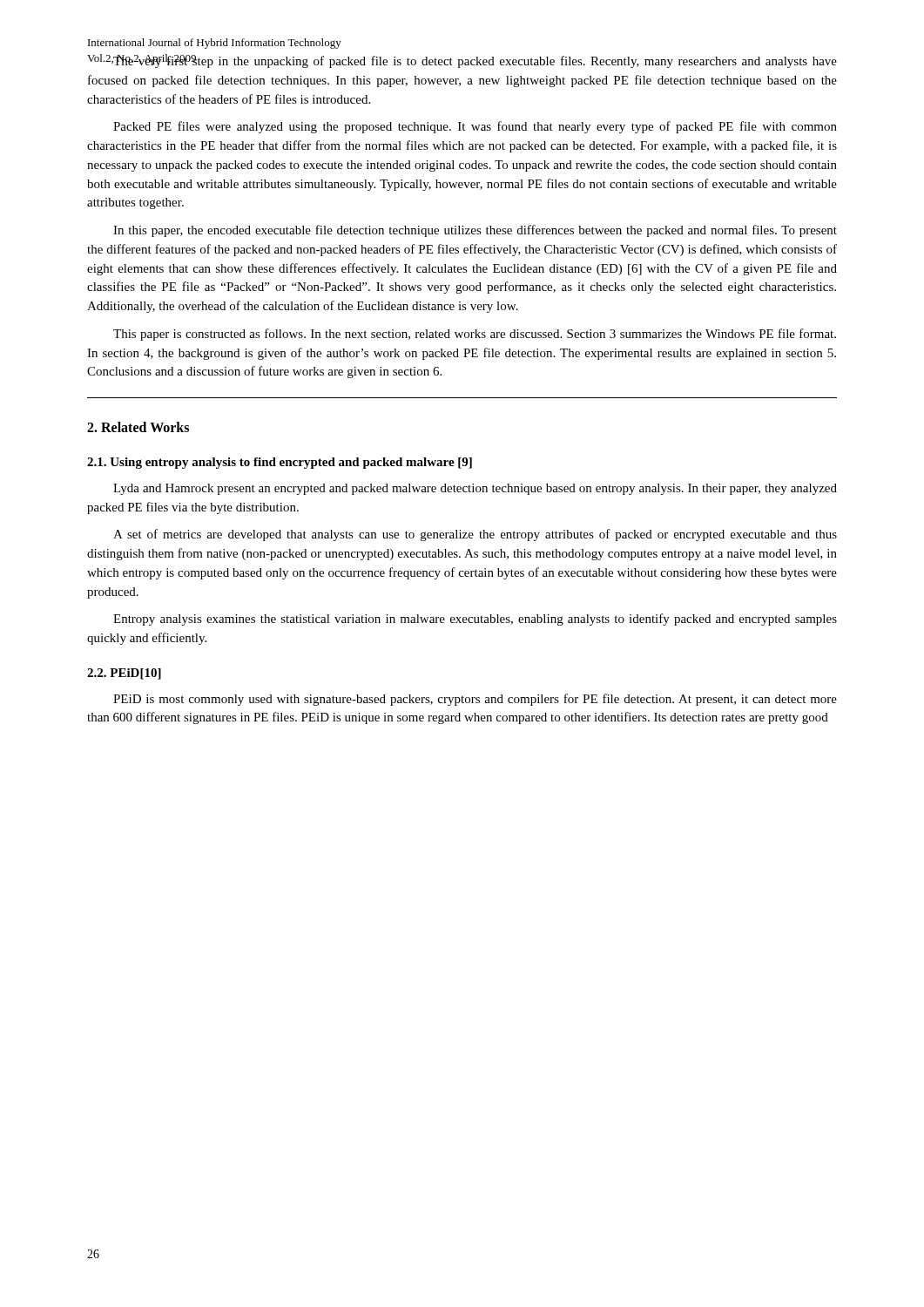Click the passage that begins "A set of metrics are developed that"

(462, 563)
